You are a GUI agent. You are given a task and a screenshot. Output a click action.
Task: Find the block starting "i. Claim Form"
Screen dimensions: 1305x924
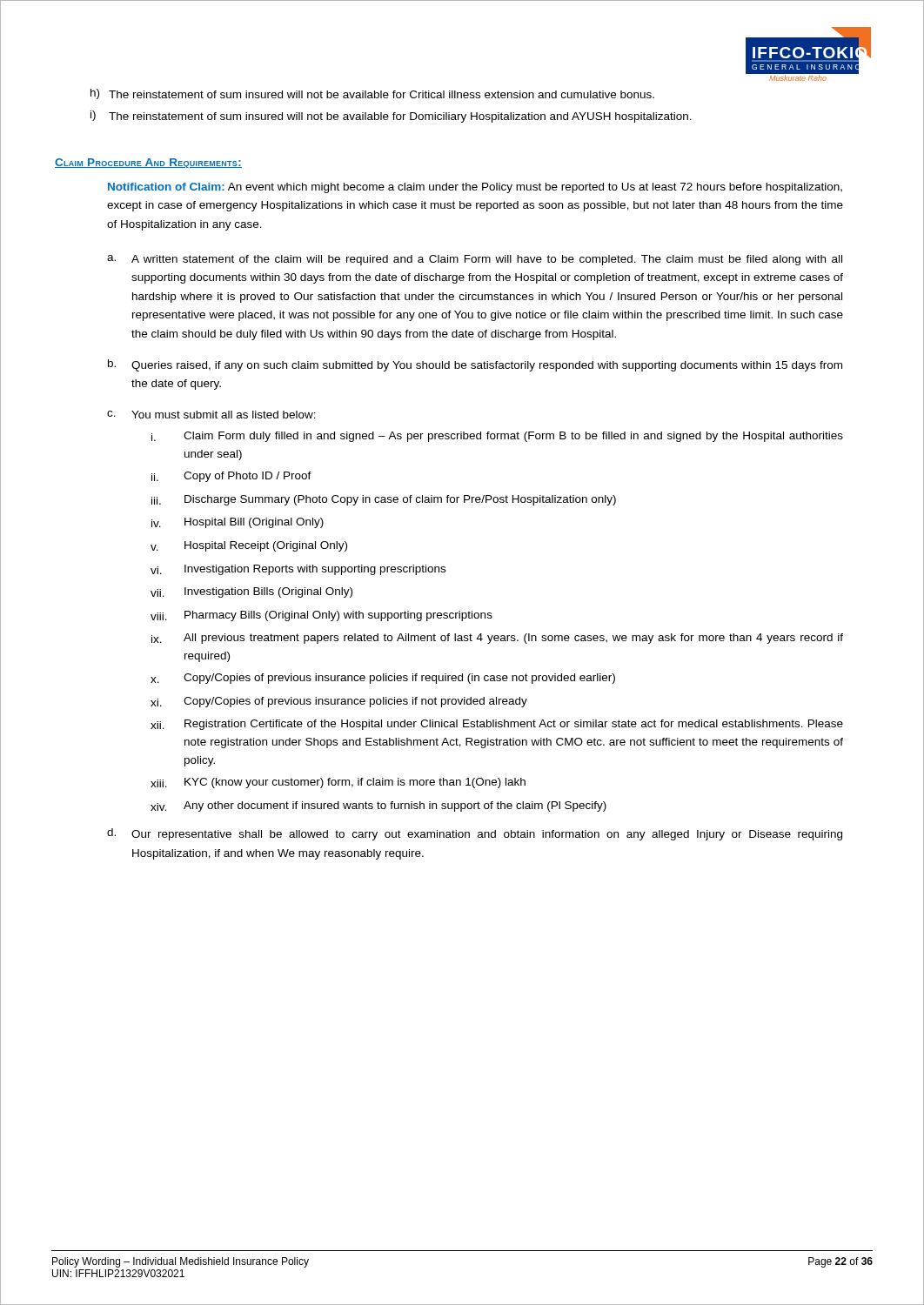497,446
